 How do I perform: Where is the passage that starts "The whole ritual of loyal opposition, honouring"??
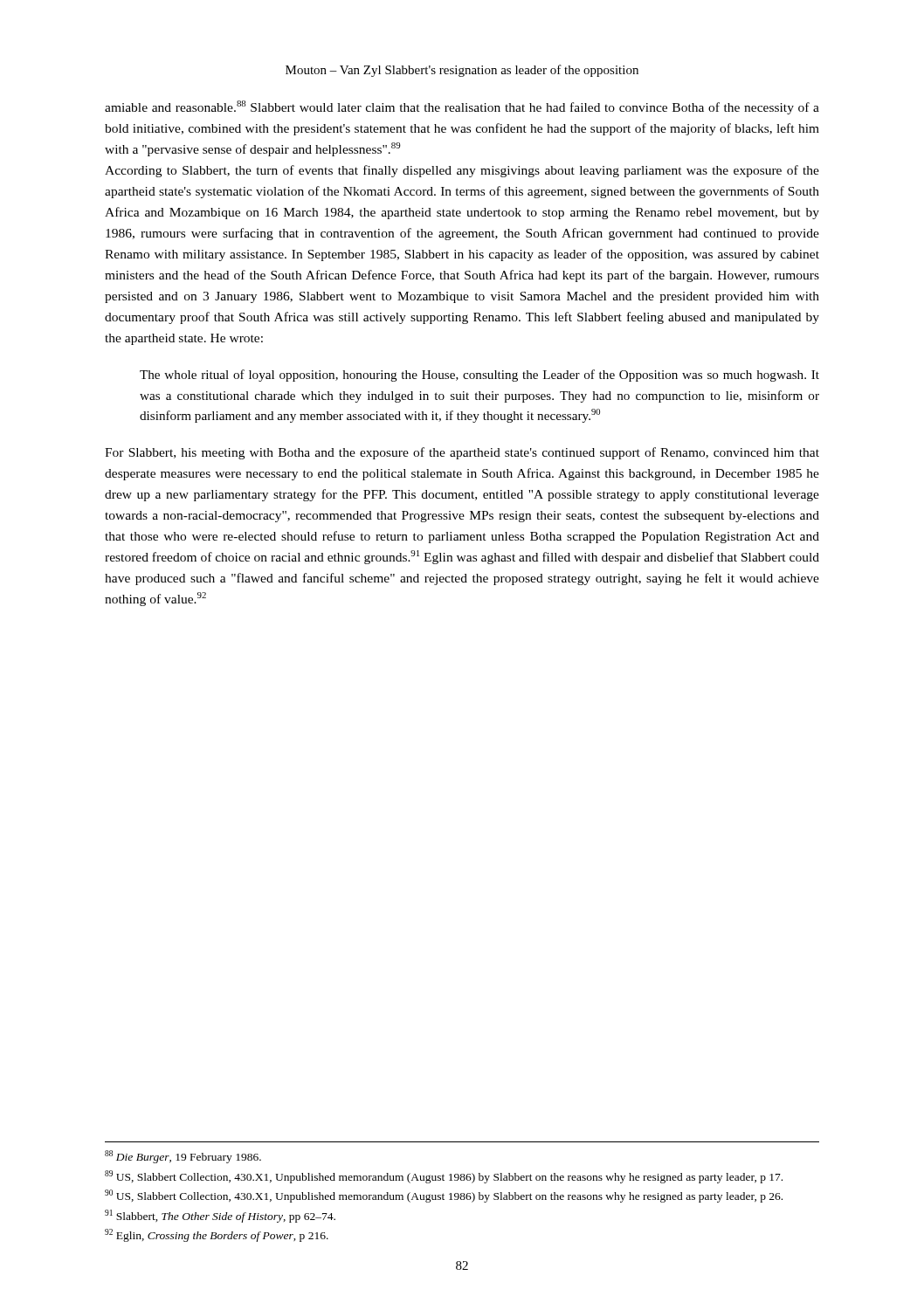point(479,395)
